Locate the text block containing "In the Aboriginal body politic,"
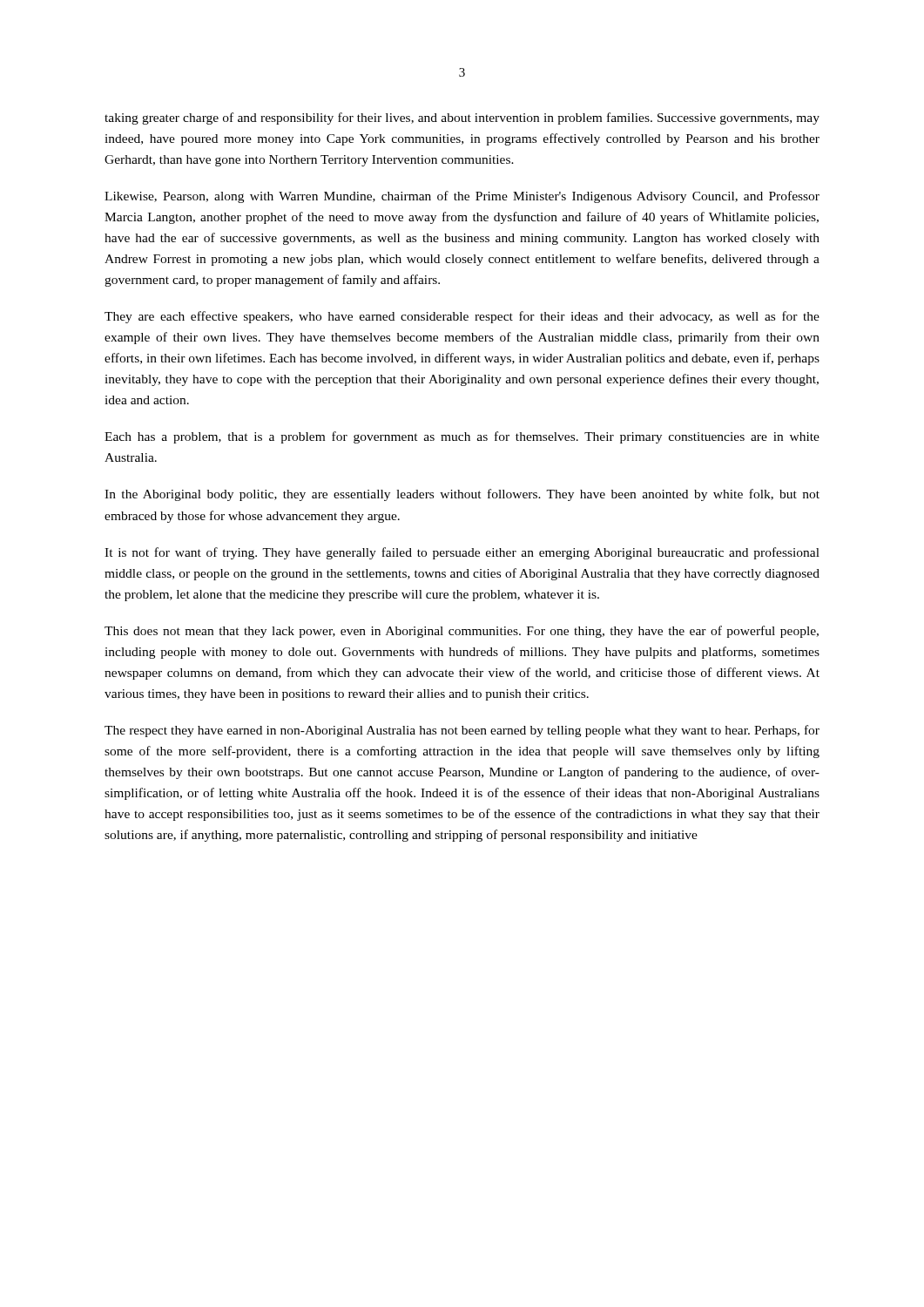 coord(462,505)
